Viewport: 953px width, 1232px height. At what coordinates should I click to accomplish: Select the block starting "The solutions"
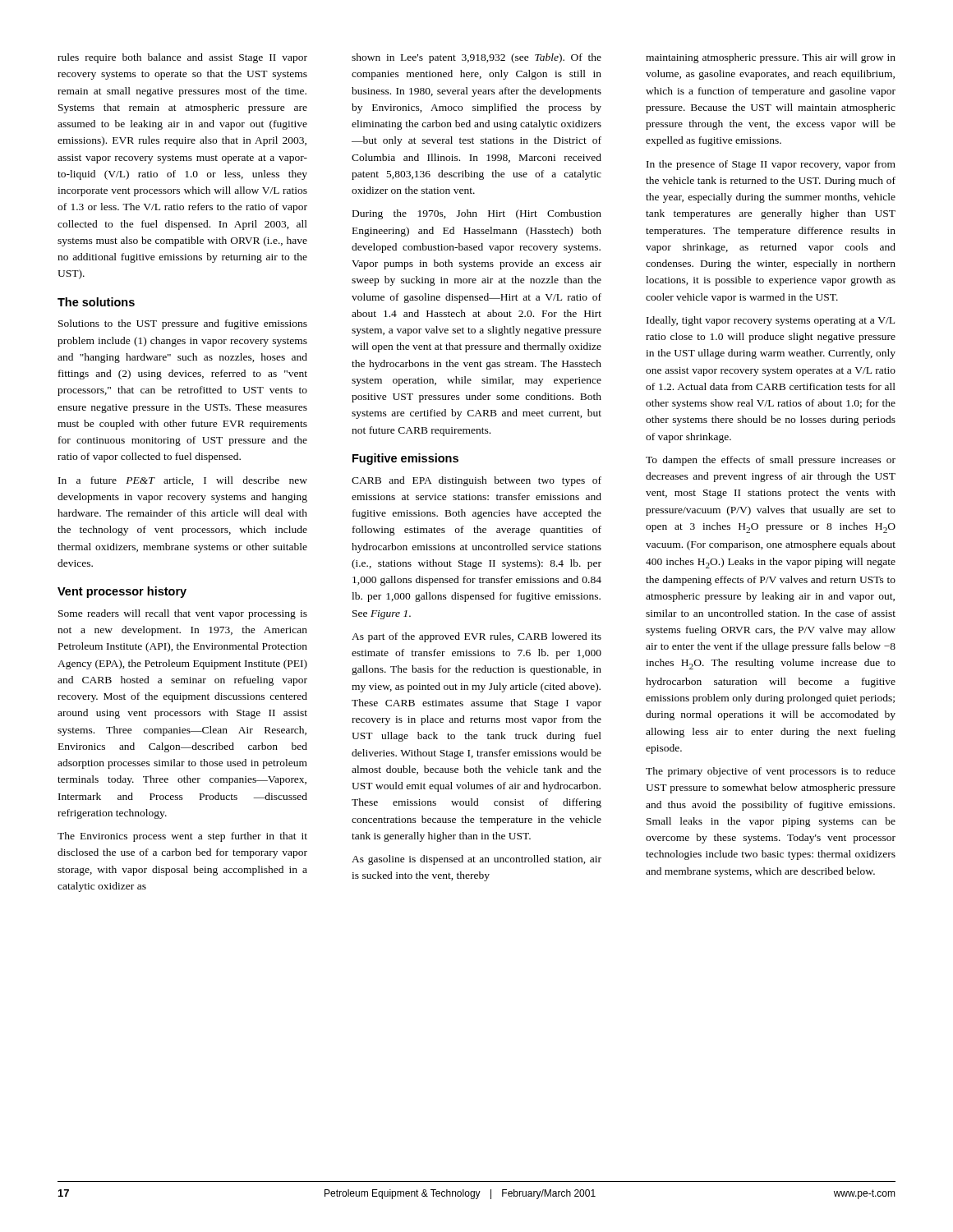pos(96,302)
